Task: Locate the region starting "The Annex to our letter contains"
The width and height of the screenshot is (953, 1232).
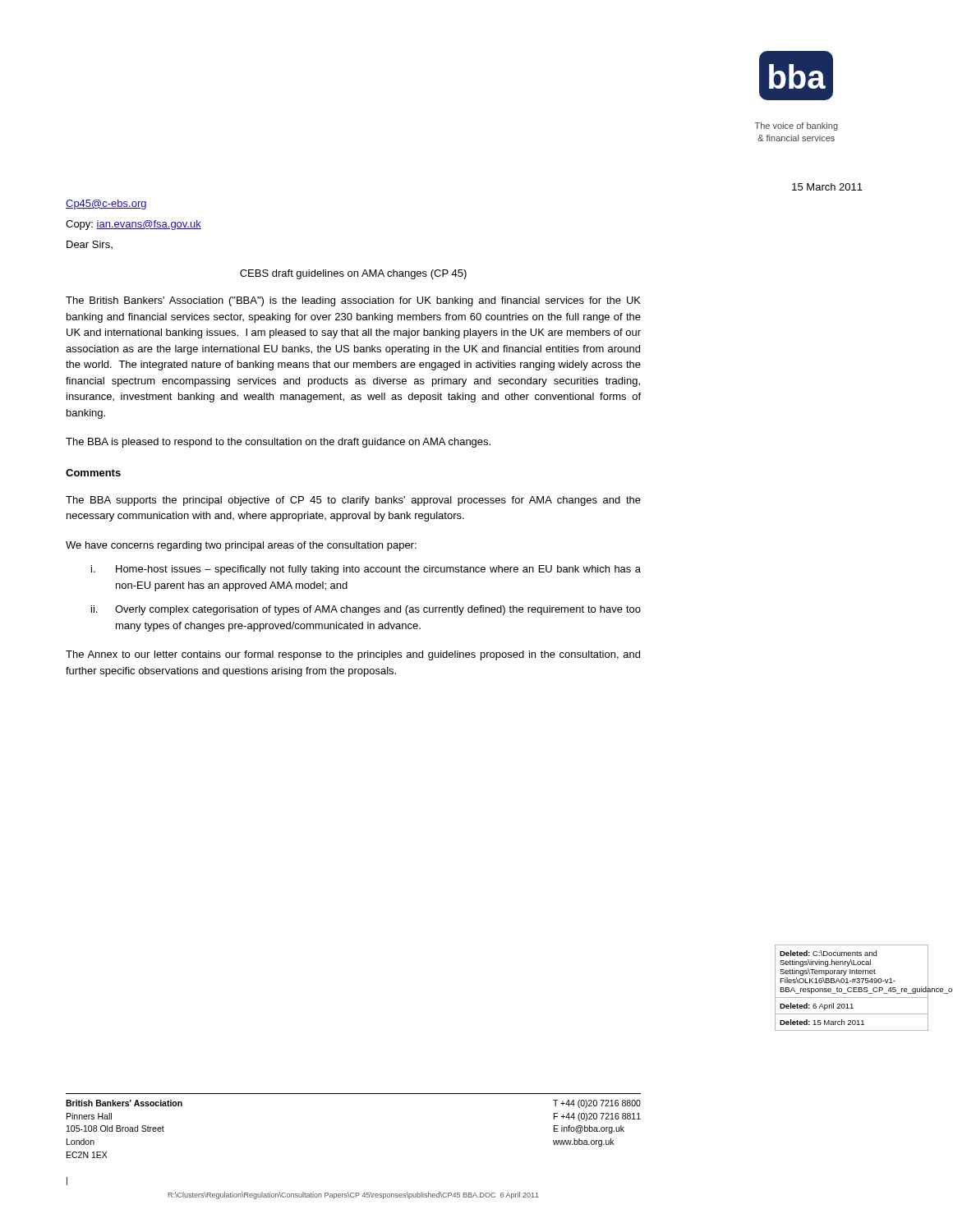Action: 353,662
